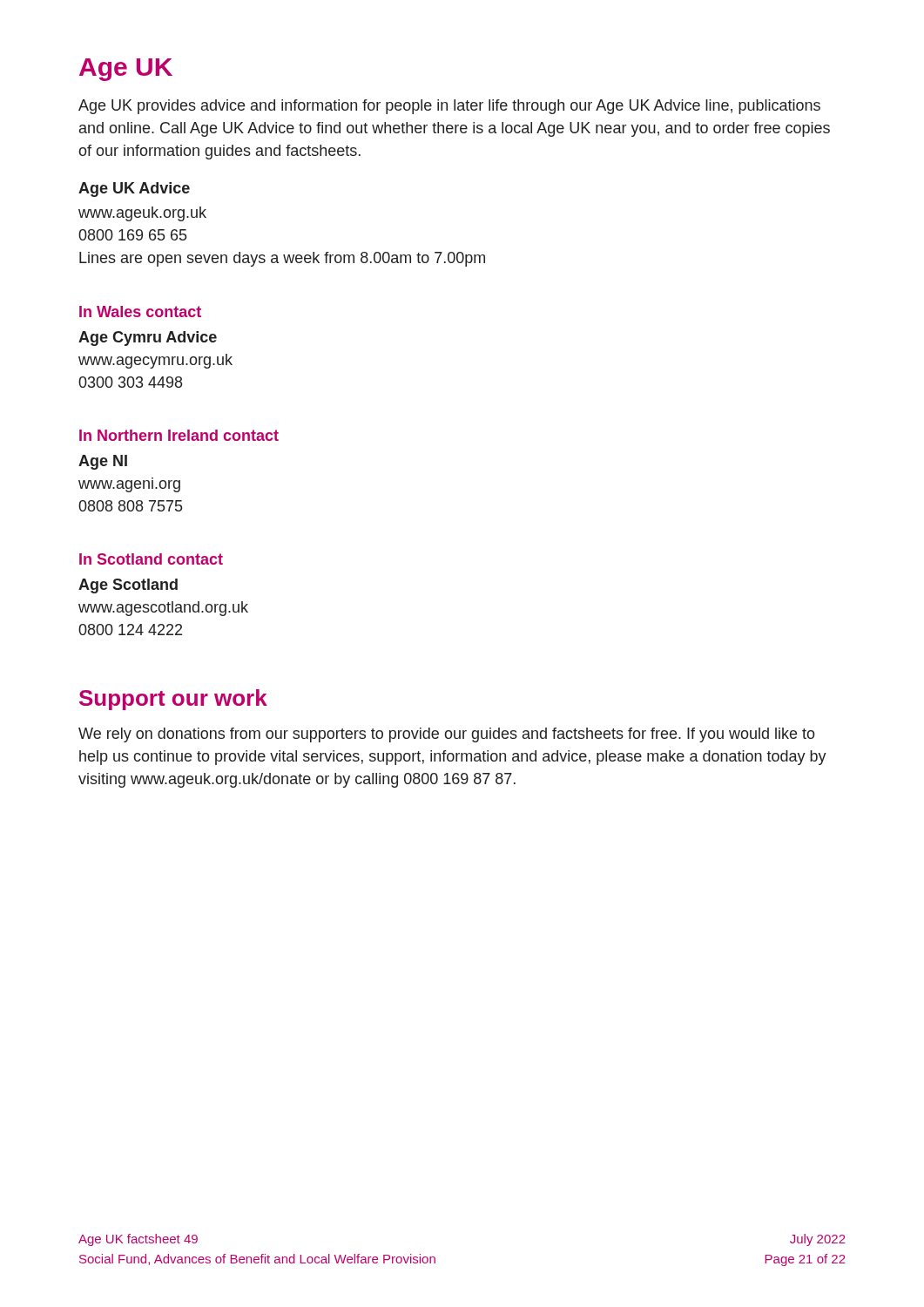
Task: Find the section header containing "Age UK Advice"
Action: (134, 189)
